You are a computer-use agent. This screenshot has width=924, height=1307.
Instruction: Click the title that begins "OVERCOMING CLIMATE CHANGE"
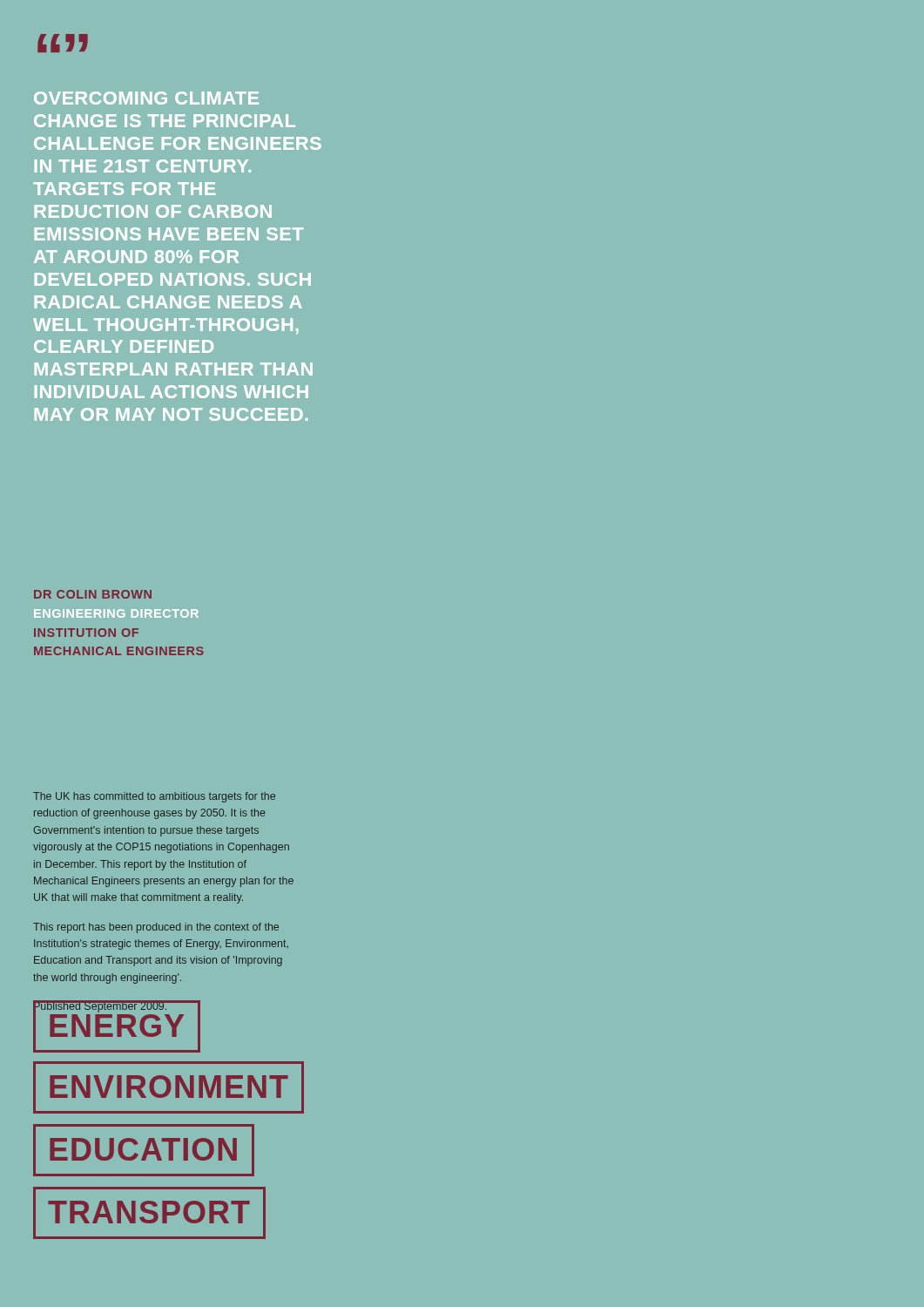[178, 256]
